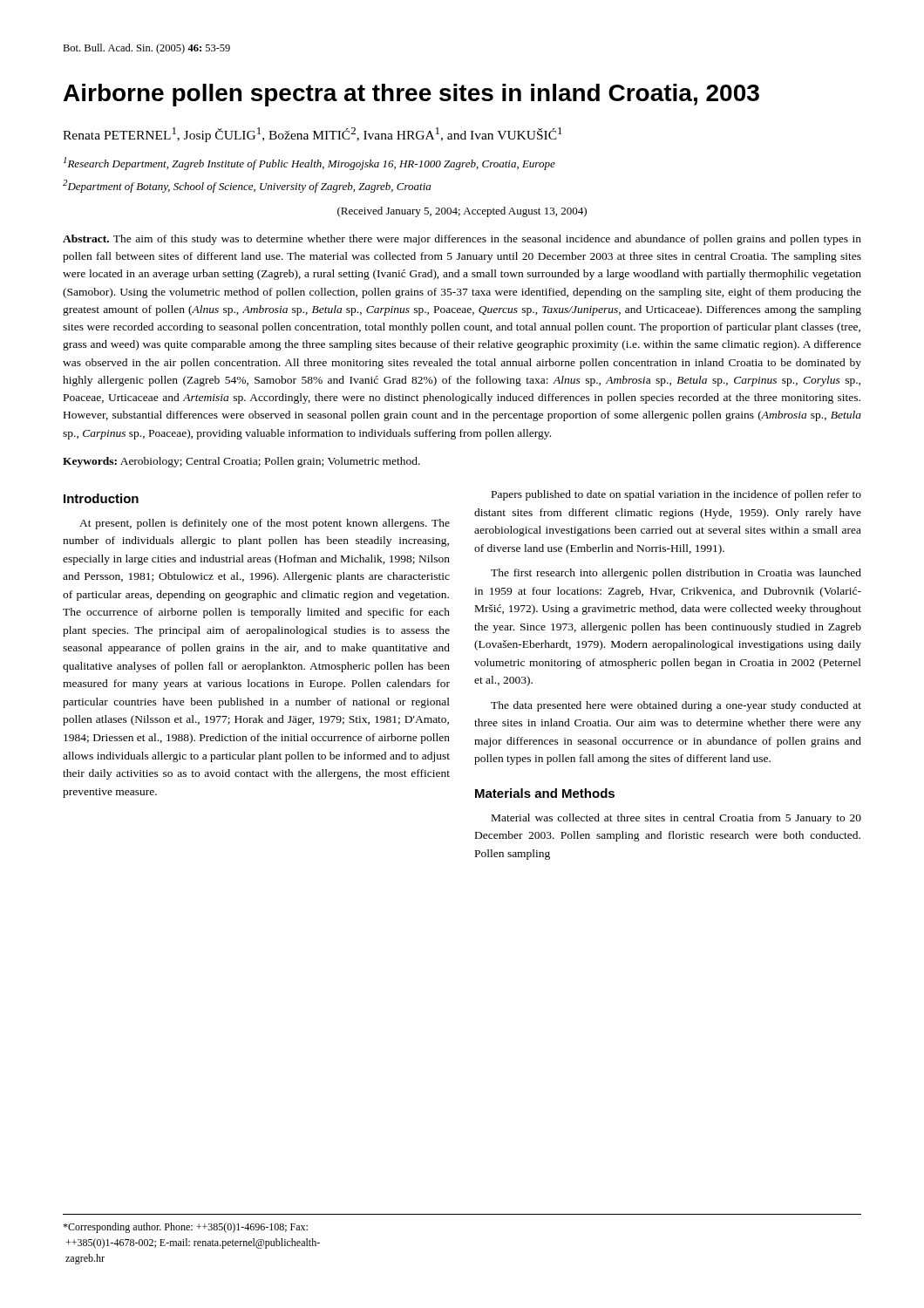924x1308 pixels.
Task: Find the block on this page that starts "Papers published to date on spatial variation"
Action: tap(668, 674)
